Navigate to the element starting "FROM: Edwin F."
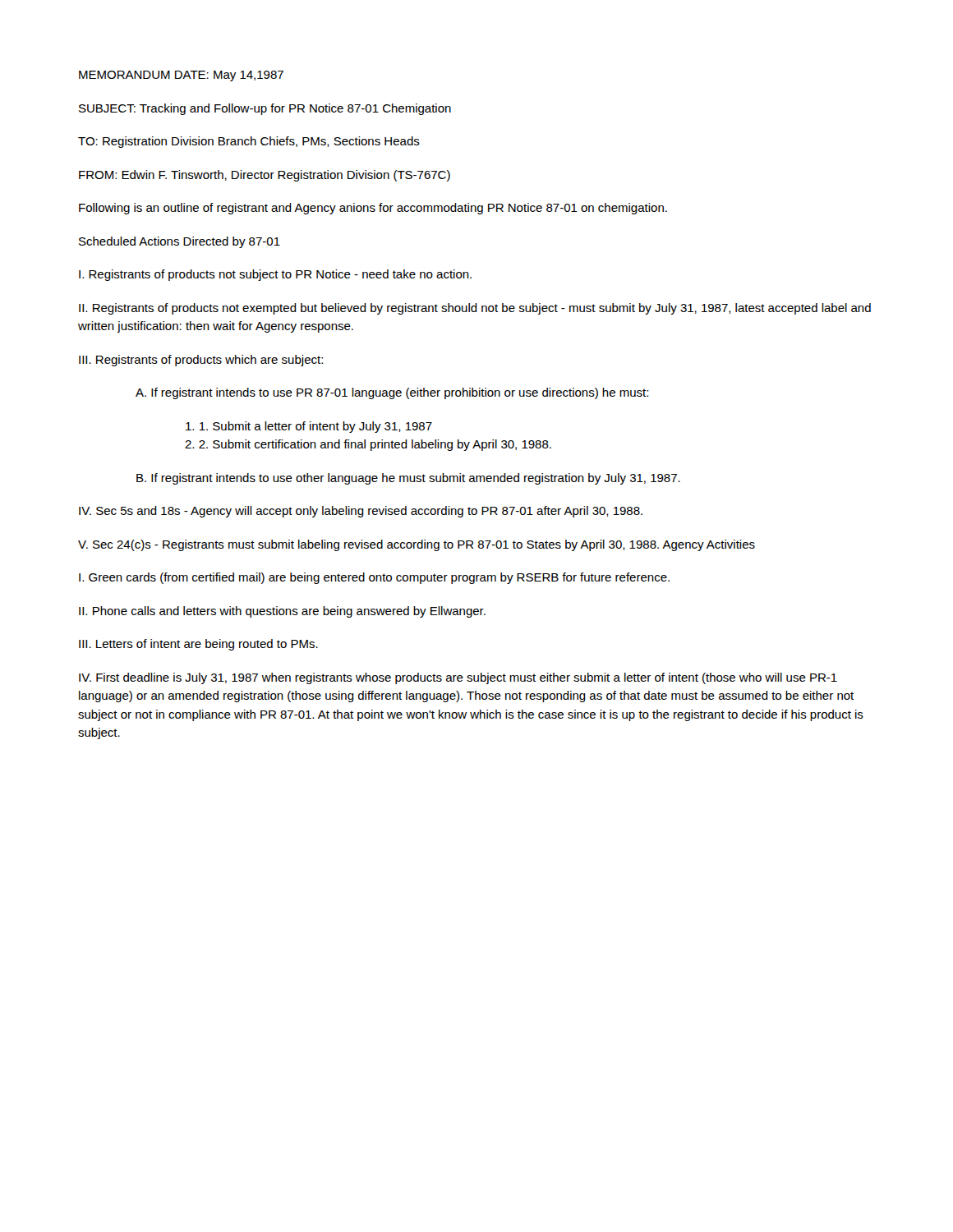953x1232 pixels. [264, 174]
